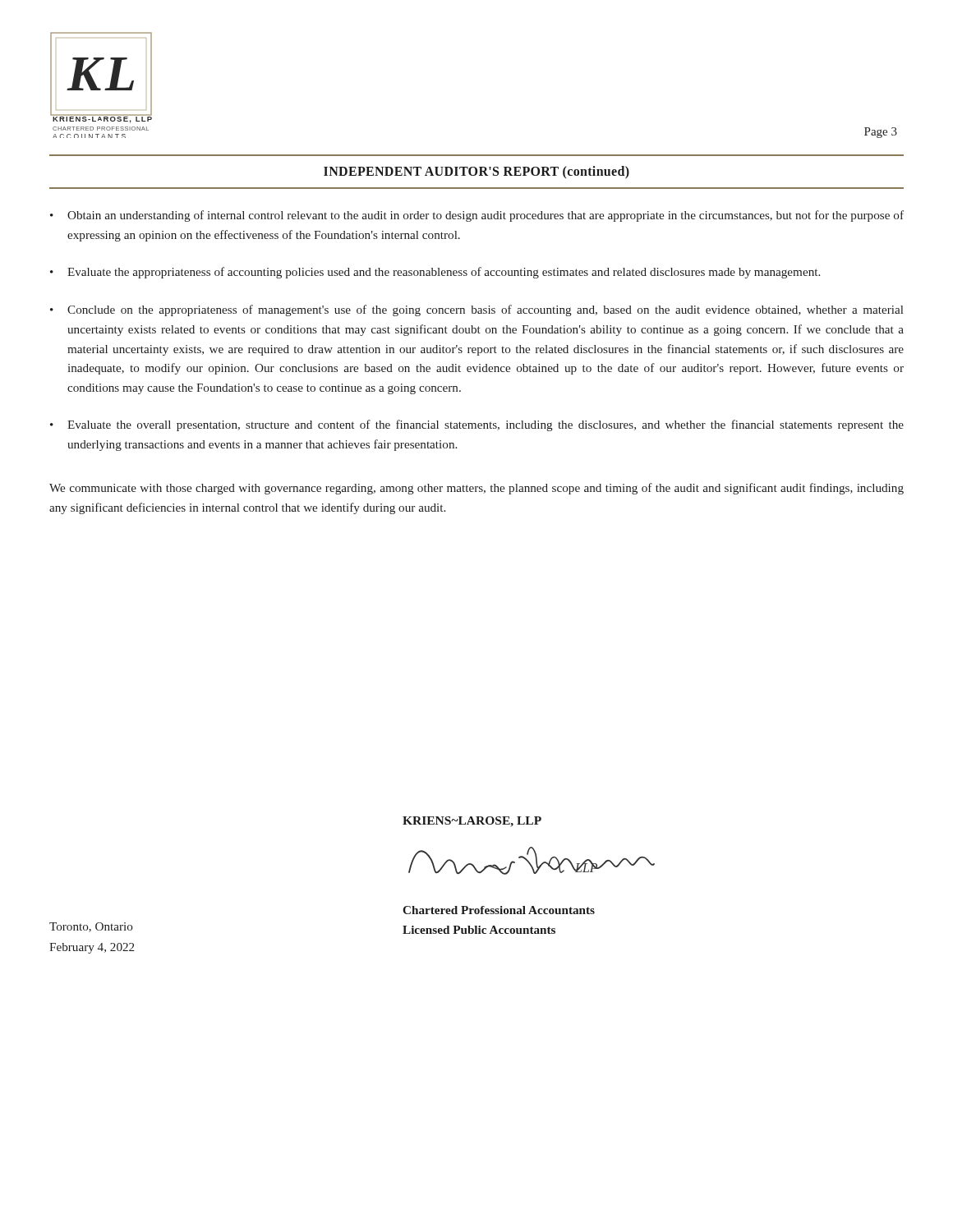Point to the text starting "• Evaluate the overall presentation, structure and"
Screen dimensions: 1232x953
coord(476,434)
